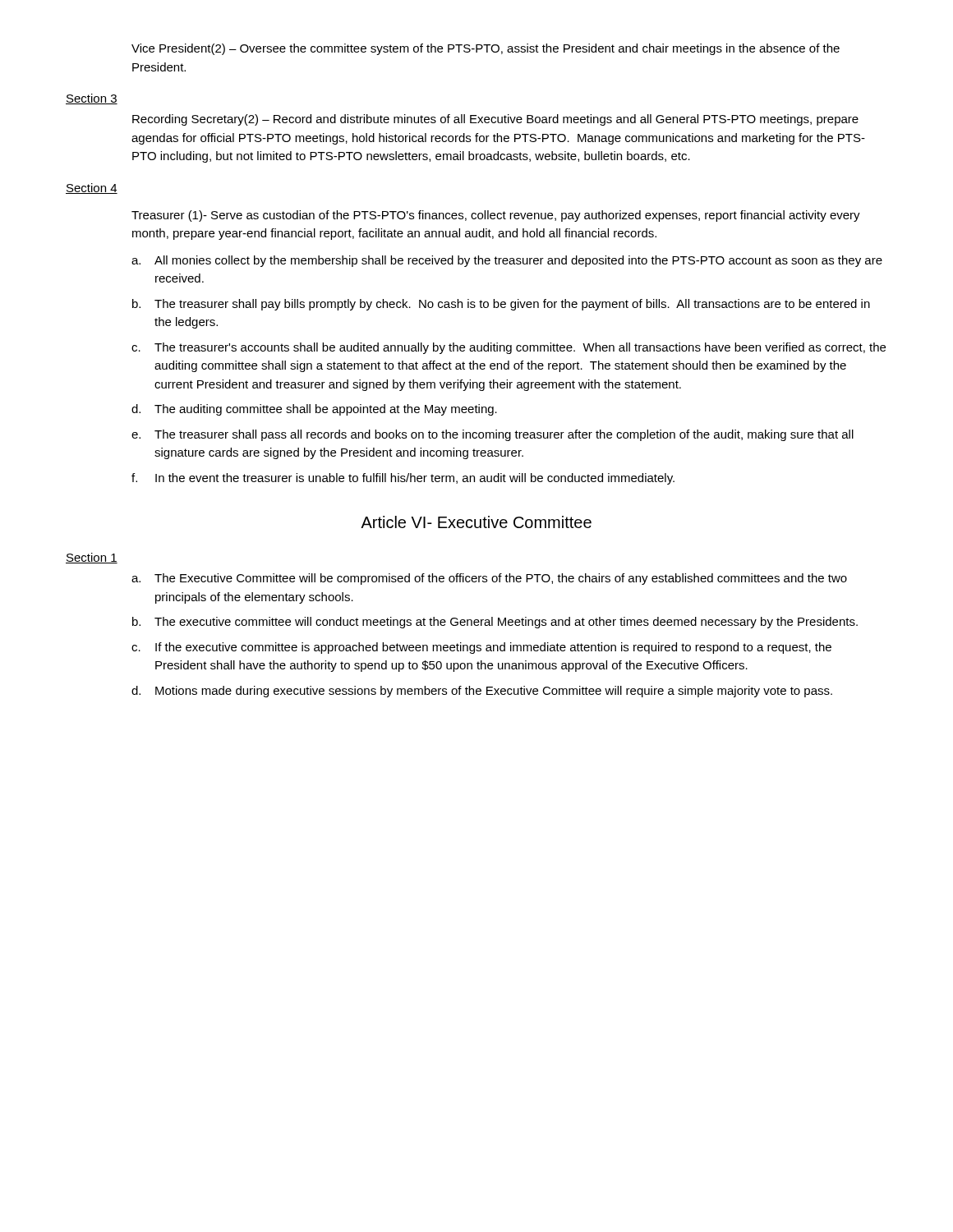
Task: Find the element starting "Section 3"
Action: [x=91, y=98]
